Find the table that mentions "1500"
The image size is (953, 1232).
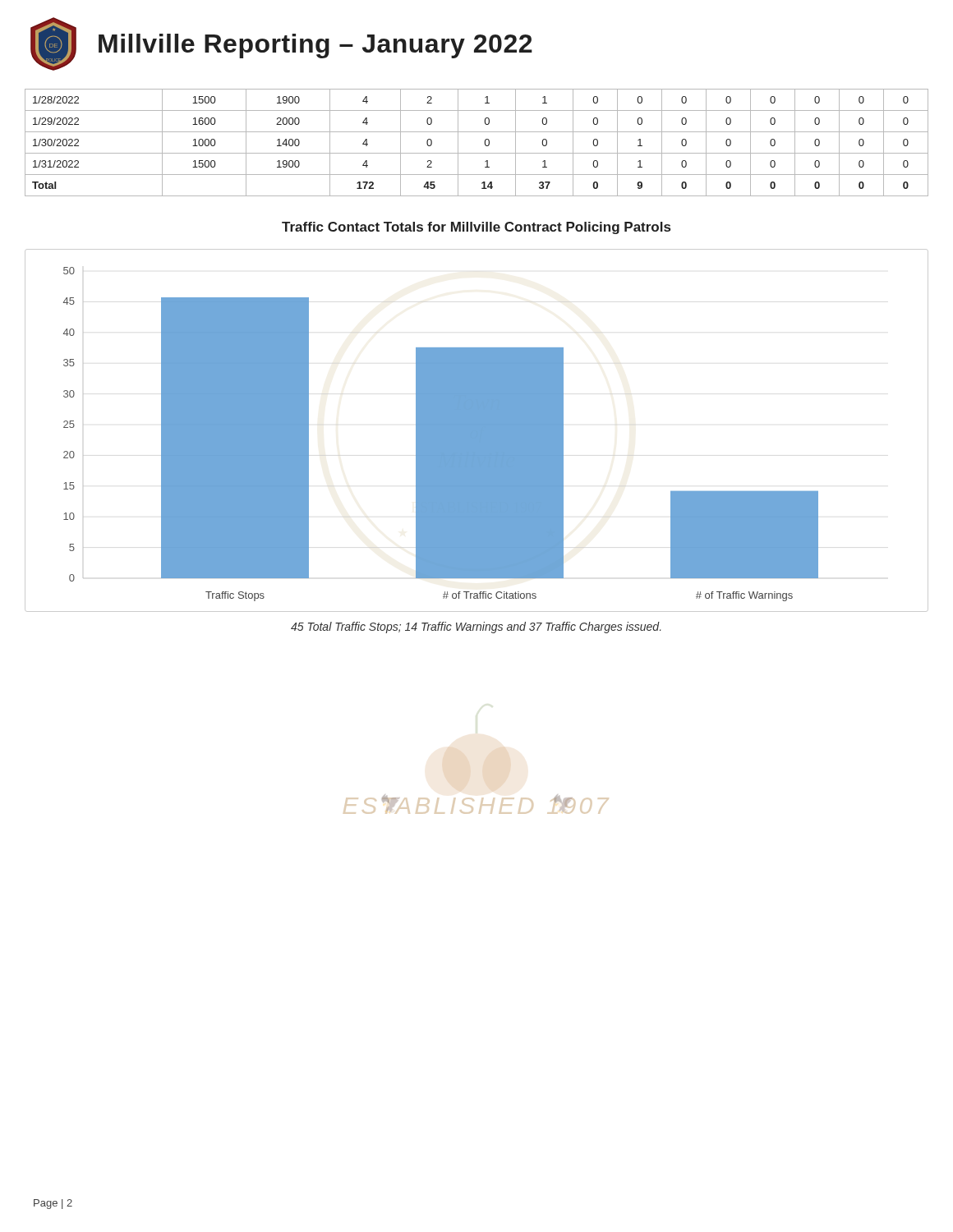[x=476, y=142]
